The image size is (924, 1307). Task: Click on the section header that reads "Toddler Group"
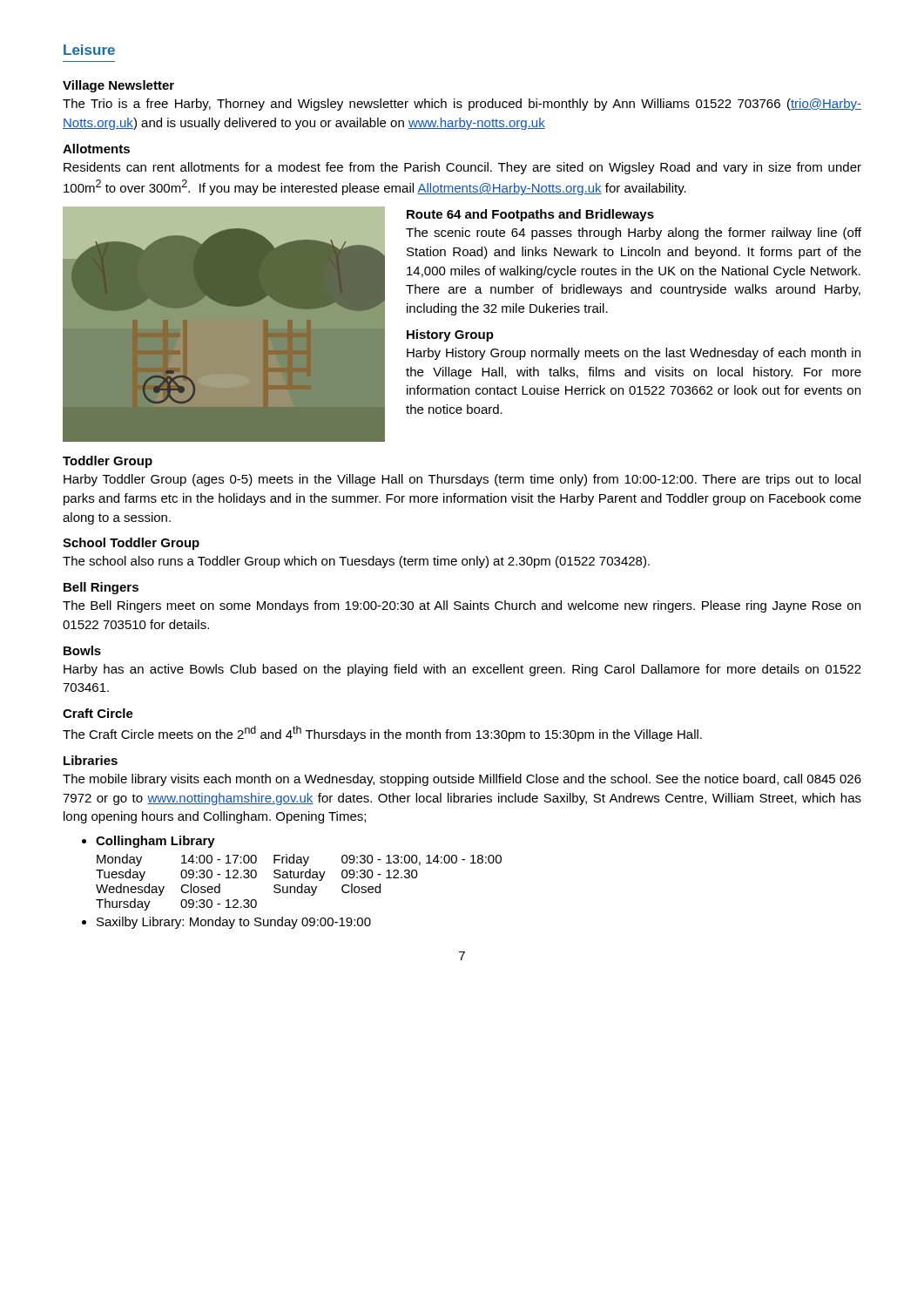click(108, 462)
